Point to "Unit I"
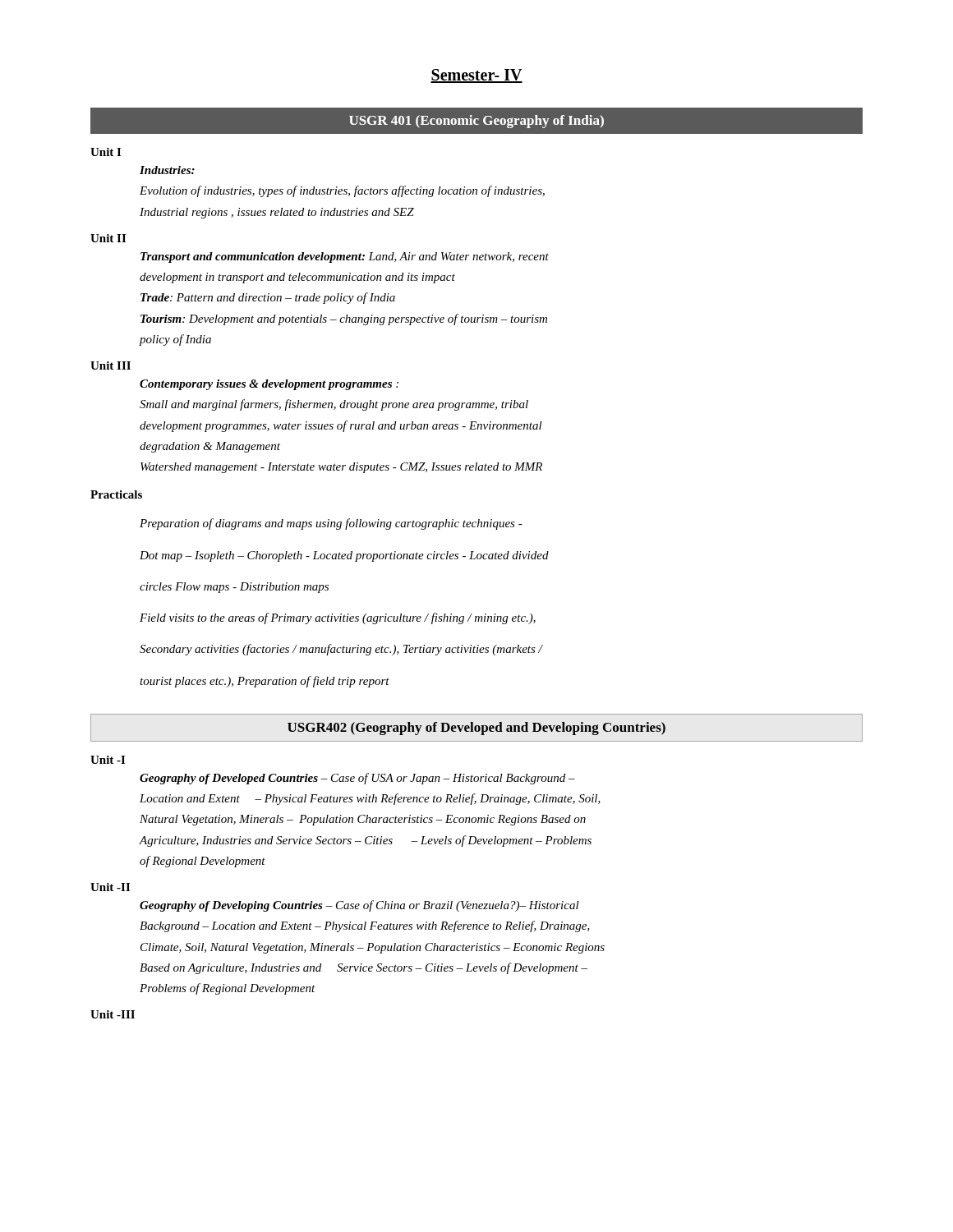The image size is (953, 1232). [106, 152]
